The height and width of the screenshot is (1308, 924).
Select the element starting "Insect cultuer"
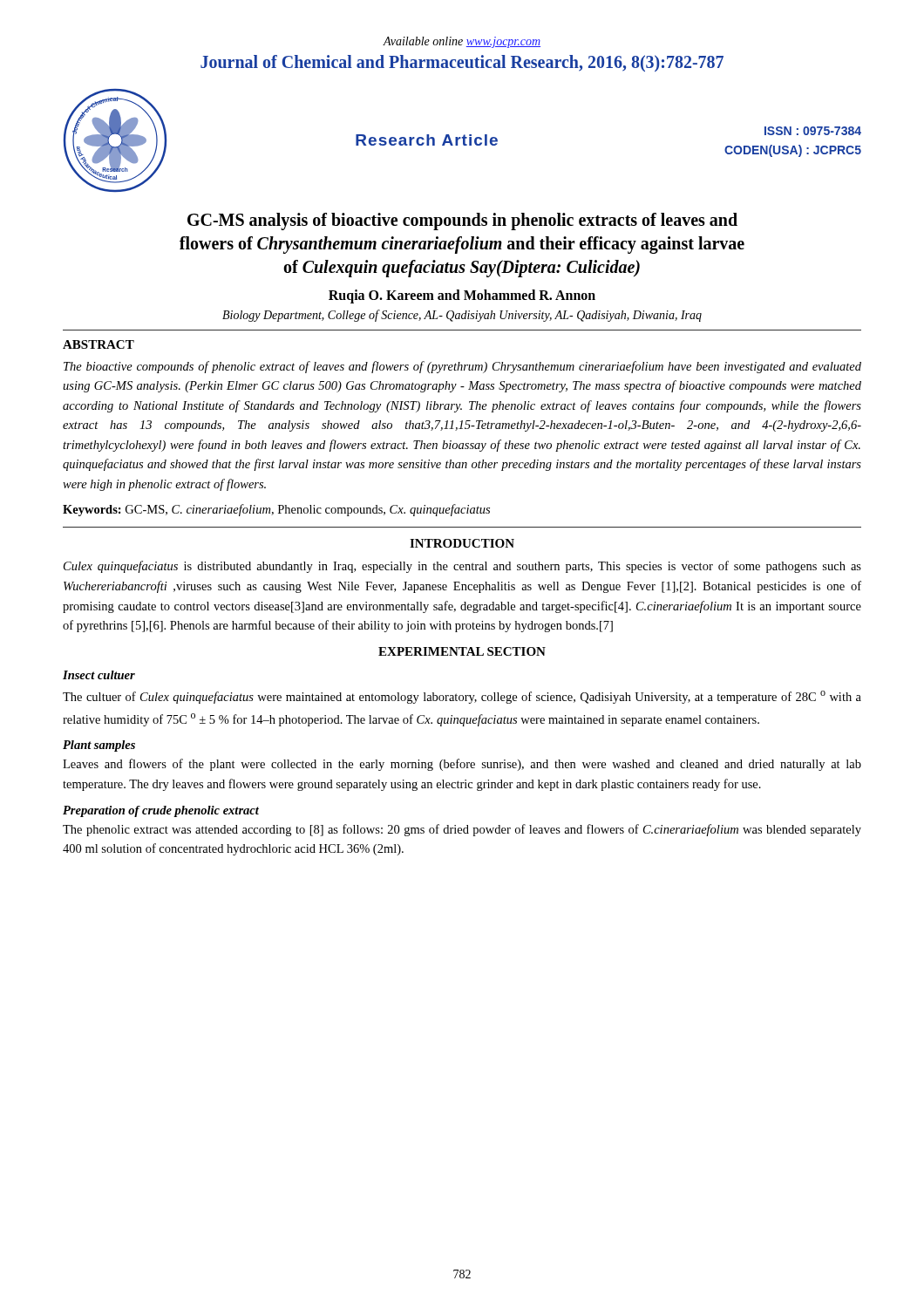pos(99,675)
